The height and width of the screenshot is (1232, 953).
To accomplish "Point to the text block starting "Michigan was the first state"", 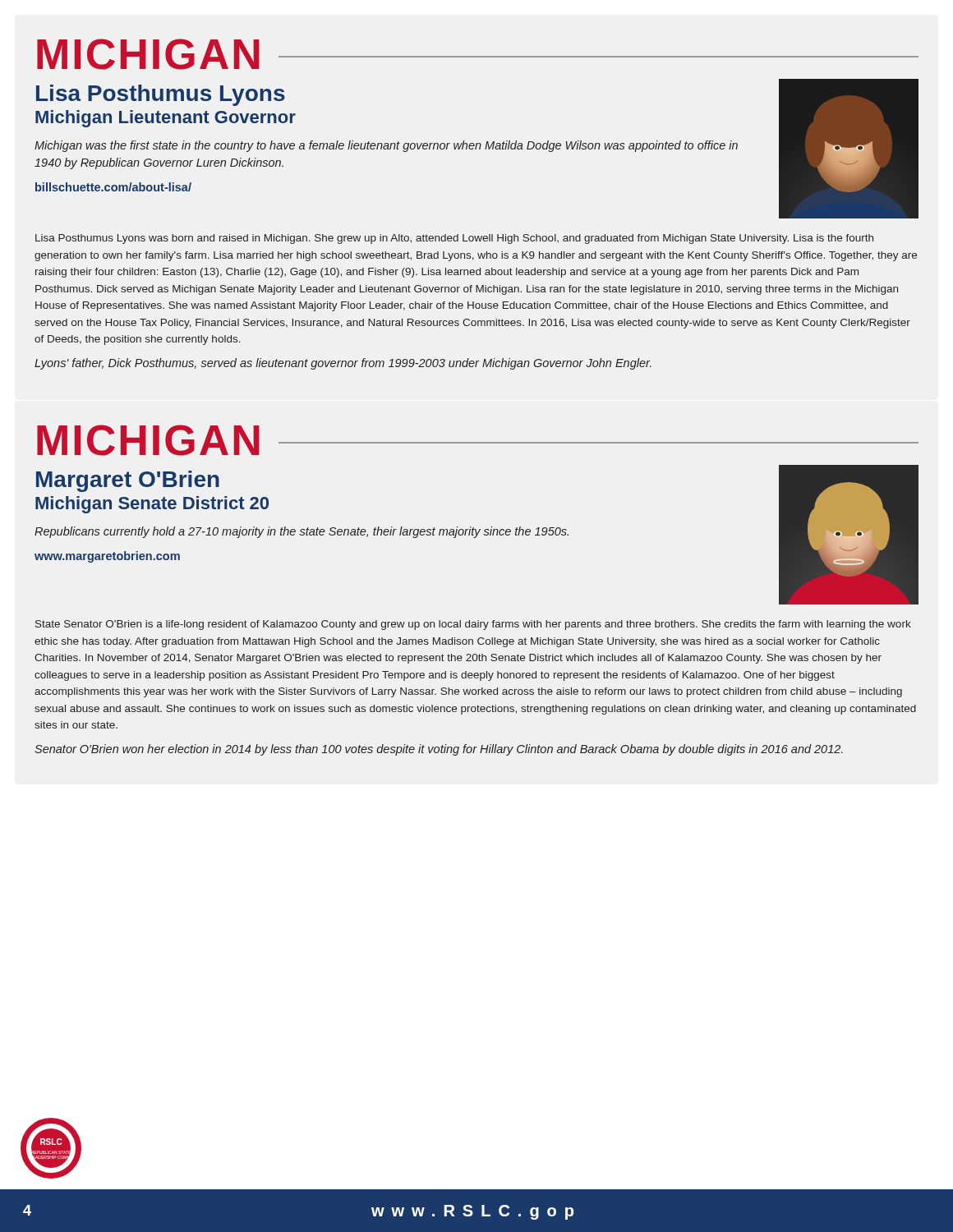I will [x=398, y=154].
